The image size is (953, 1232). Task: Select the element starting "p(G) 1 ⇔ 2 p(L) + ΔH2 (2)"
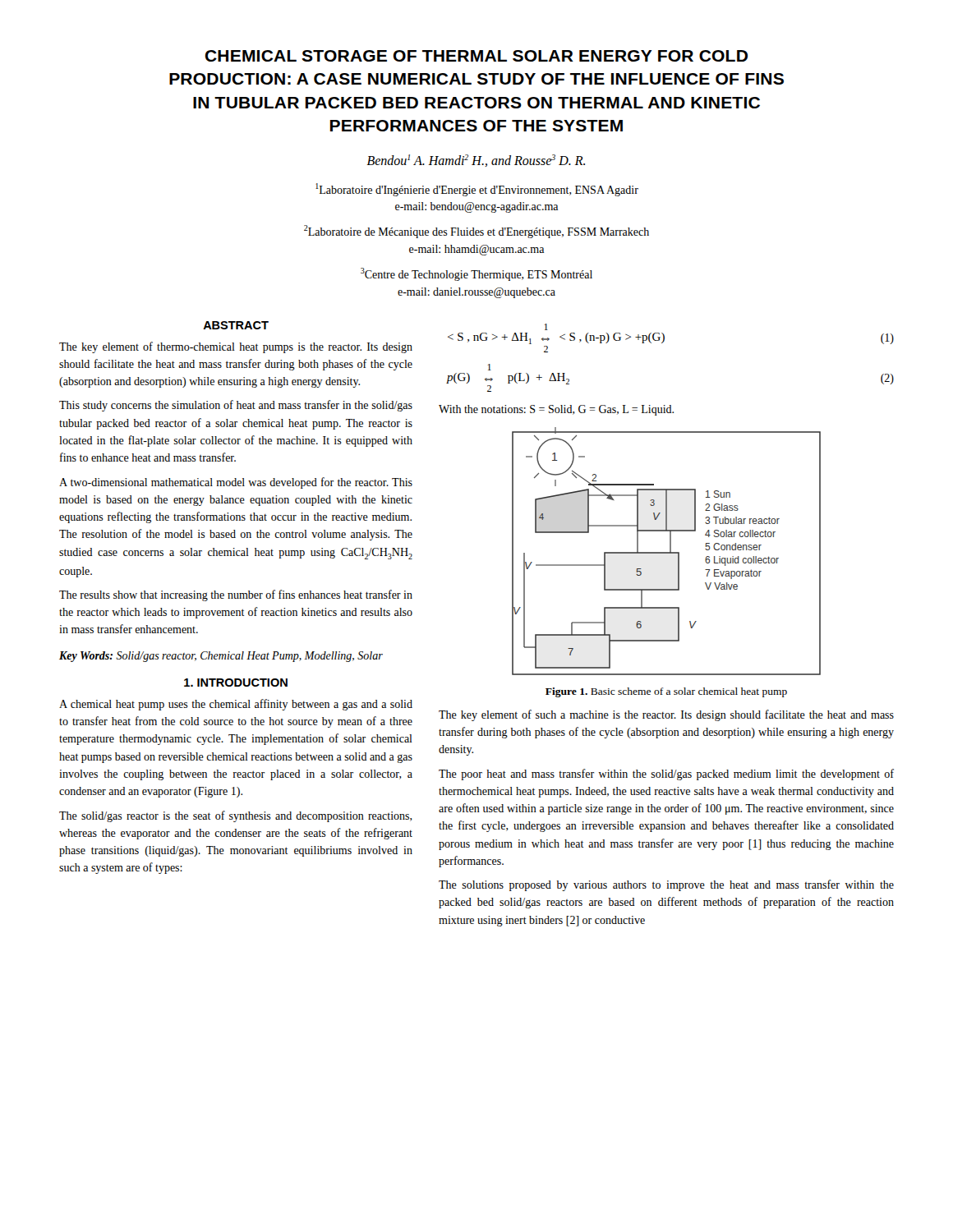click(490, 367)
